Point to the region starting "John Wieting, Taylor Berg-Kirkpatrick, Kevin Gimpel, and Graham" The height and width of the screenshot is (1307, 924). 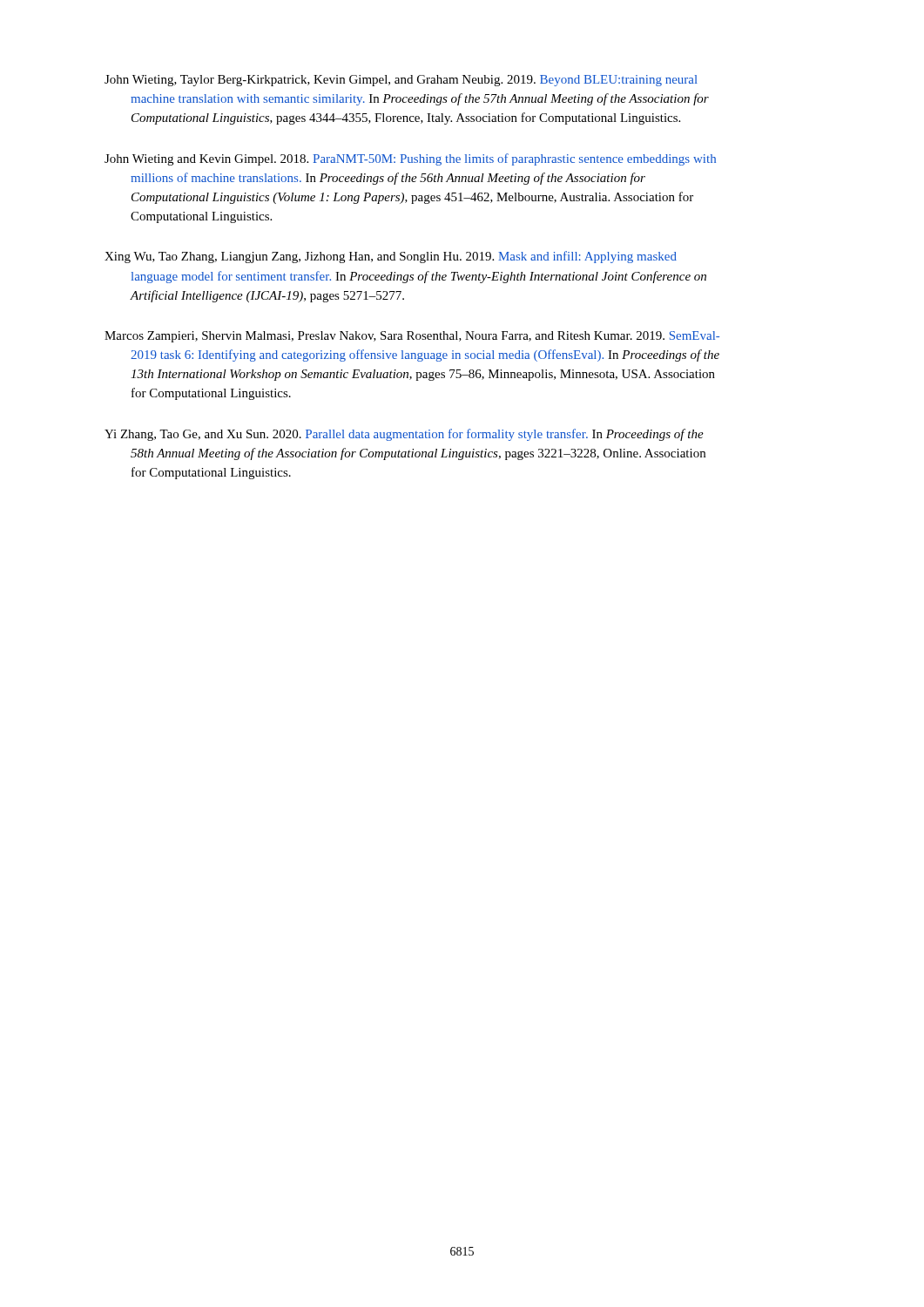(414, 99)
